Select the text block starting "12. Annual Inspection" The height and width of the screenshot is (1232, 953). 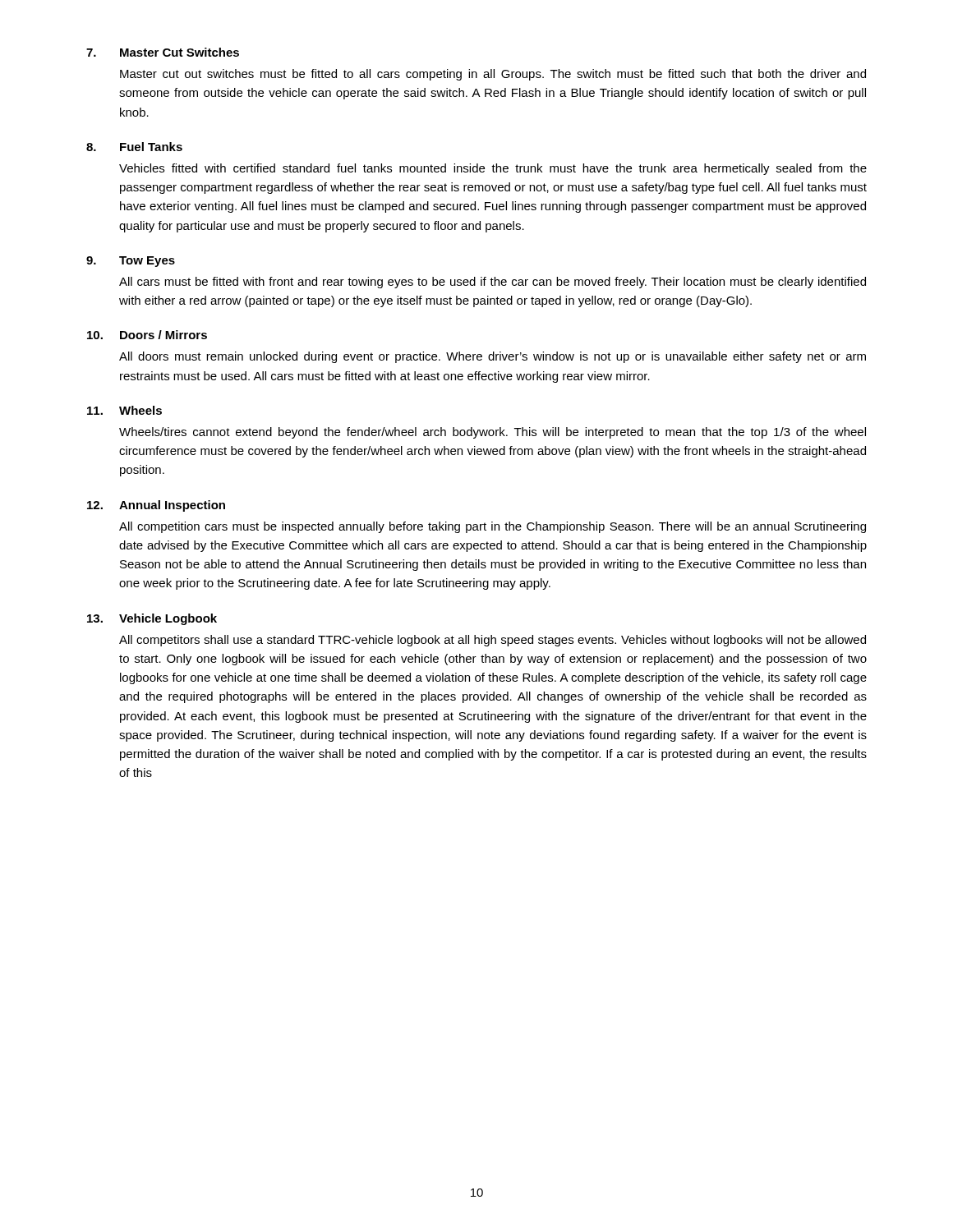pyautogui.click(x=156, y=504)
